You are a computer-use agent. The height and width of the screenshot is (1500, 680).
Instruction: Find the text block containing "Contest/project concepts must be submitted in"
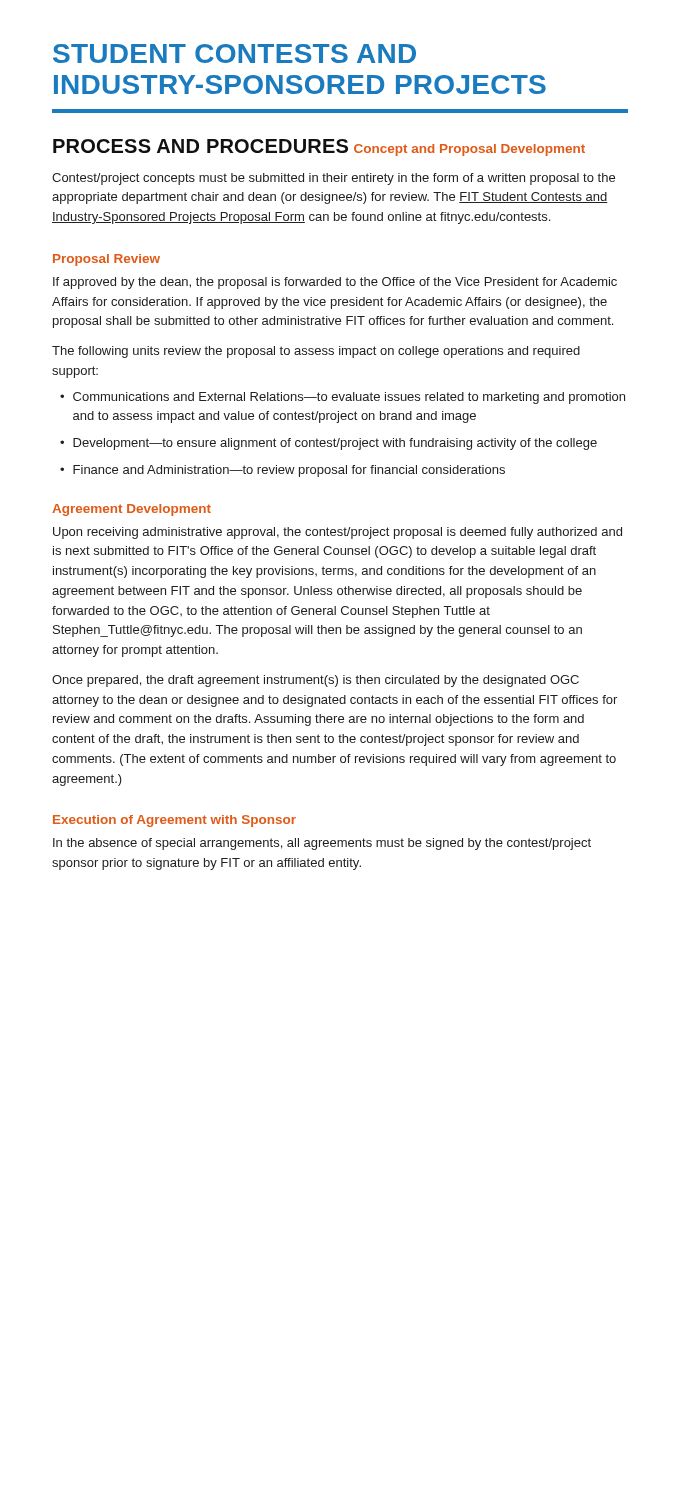pos(334,197)
